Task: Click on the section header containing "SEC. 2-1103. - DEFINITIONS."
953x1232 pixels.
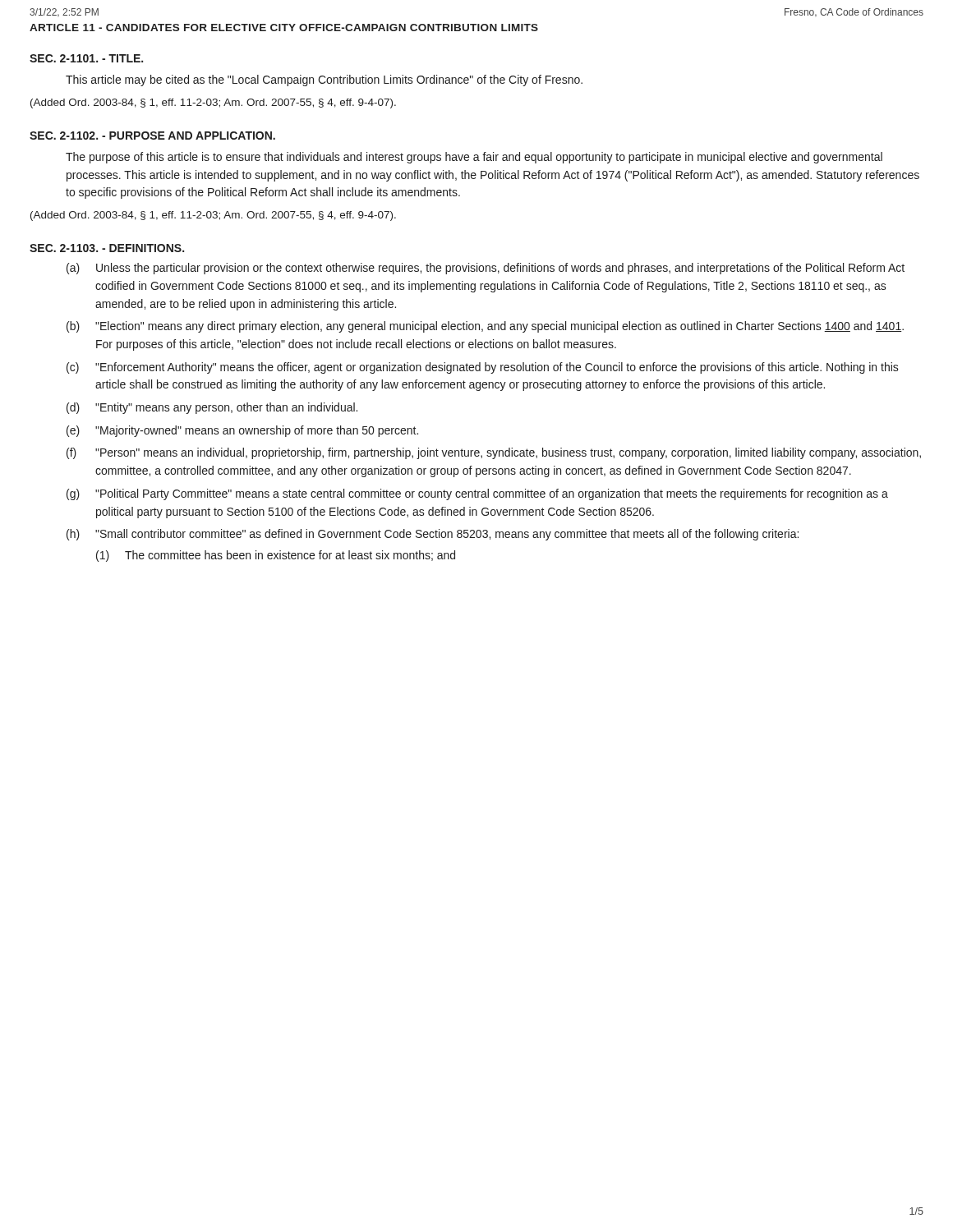Action: click(x=107, y=248)
